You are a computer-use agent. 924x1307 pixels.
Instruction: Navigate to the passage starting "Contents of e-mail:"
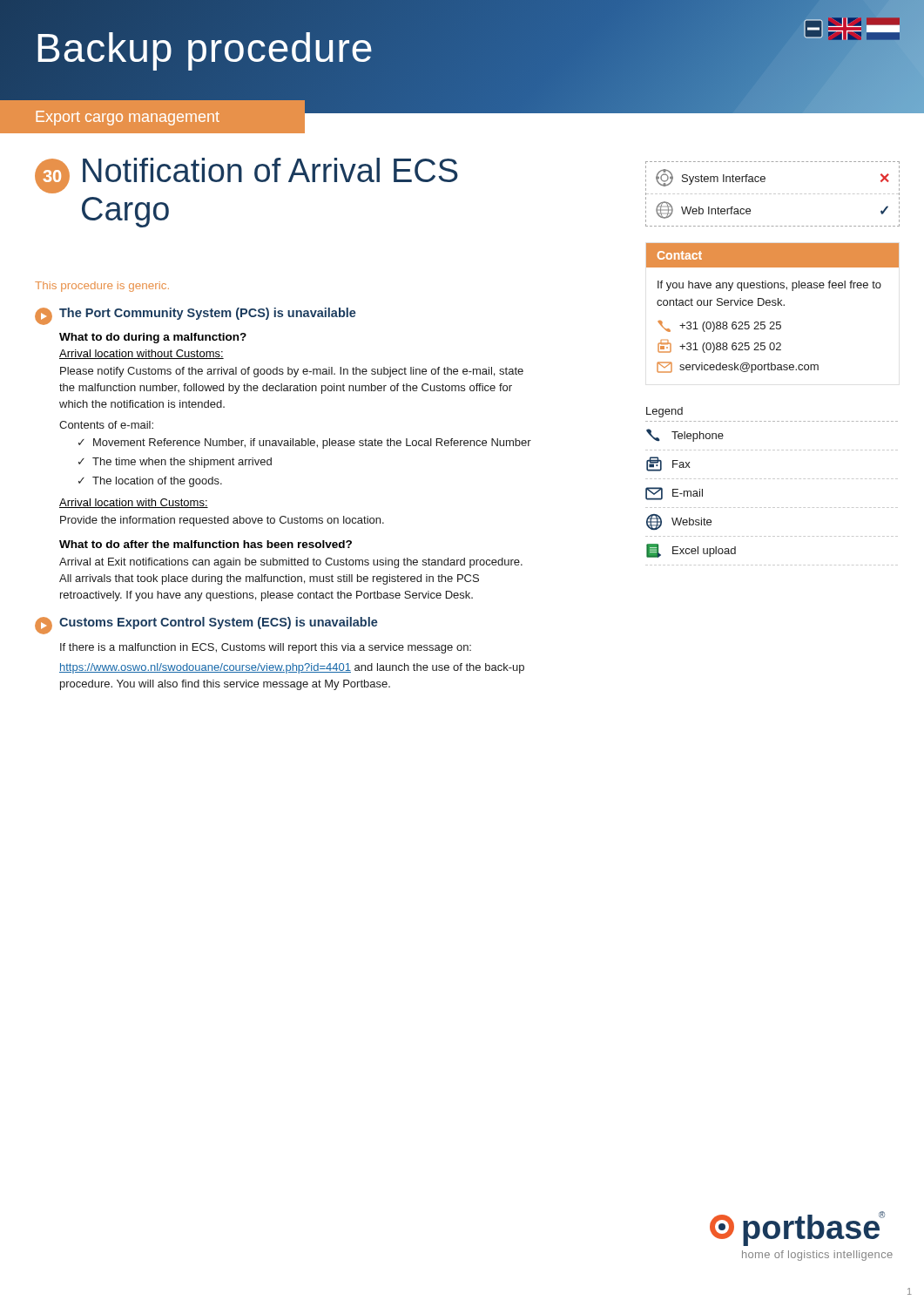(107, 424)
